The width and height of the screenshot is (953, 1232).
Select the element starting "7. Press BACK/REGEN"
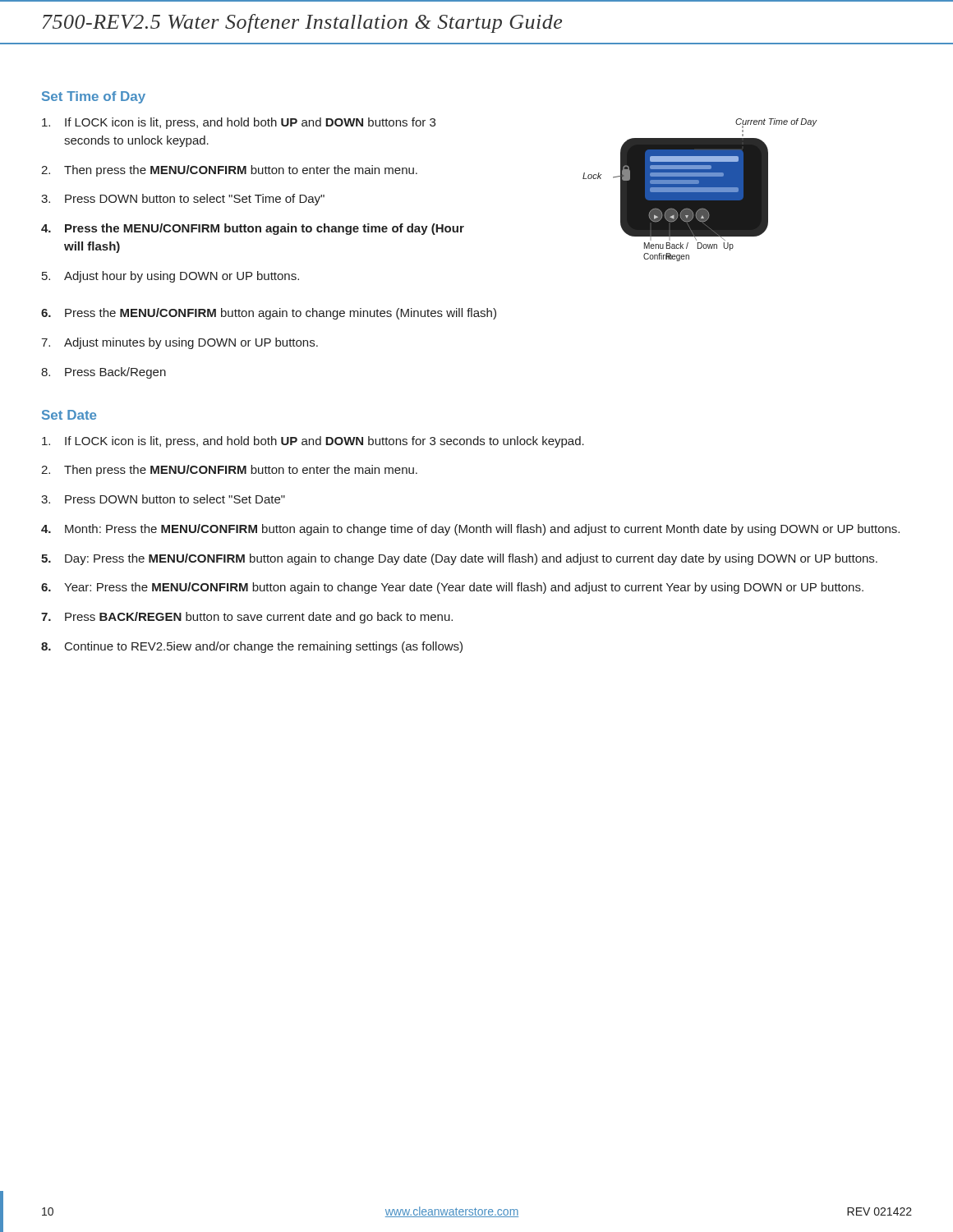pos(247,618)
